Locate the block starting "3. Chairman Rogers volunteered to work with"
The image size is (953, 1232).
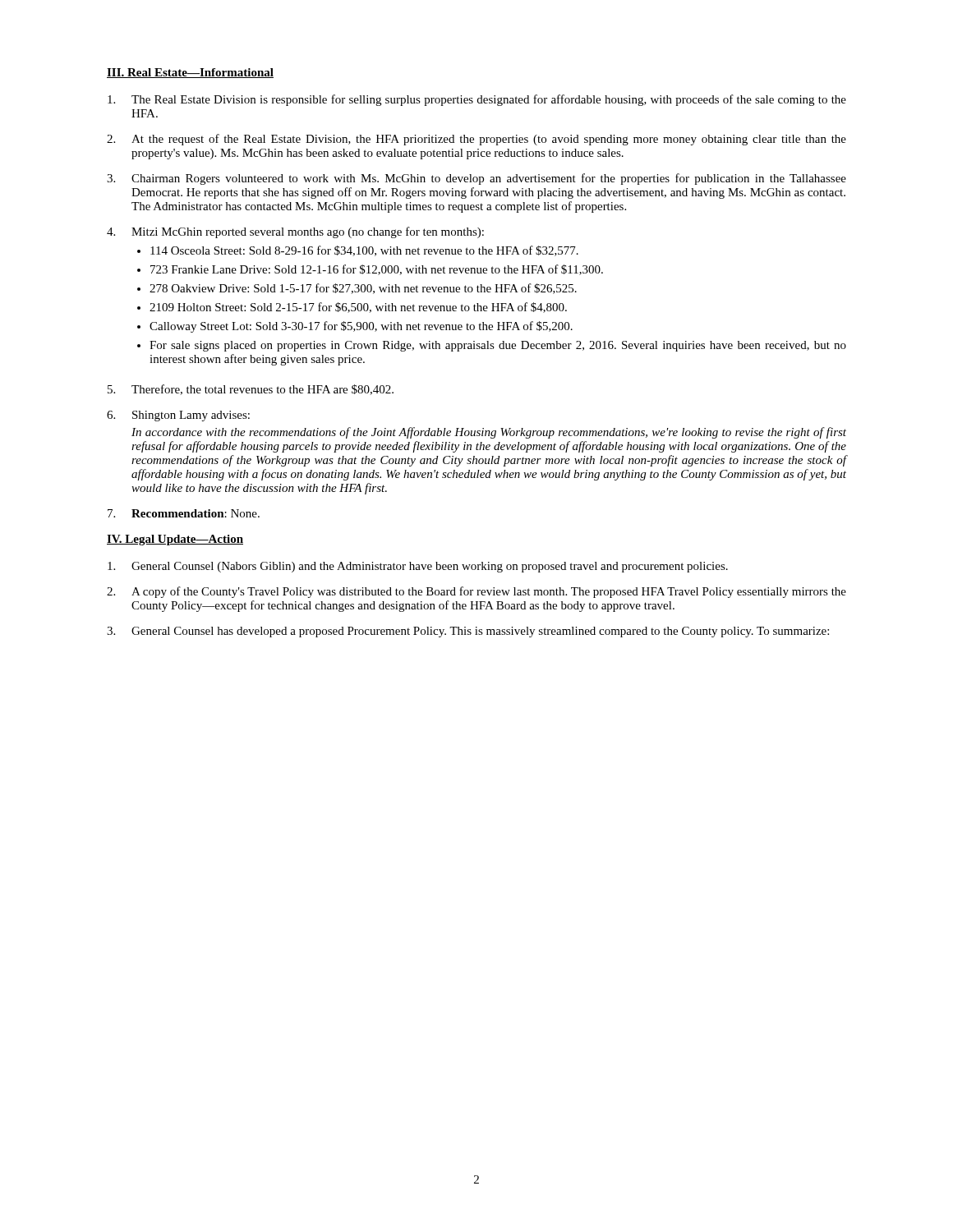(476, 193)
